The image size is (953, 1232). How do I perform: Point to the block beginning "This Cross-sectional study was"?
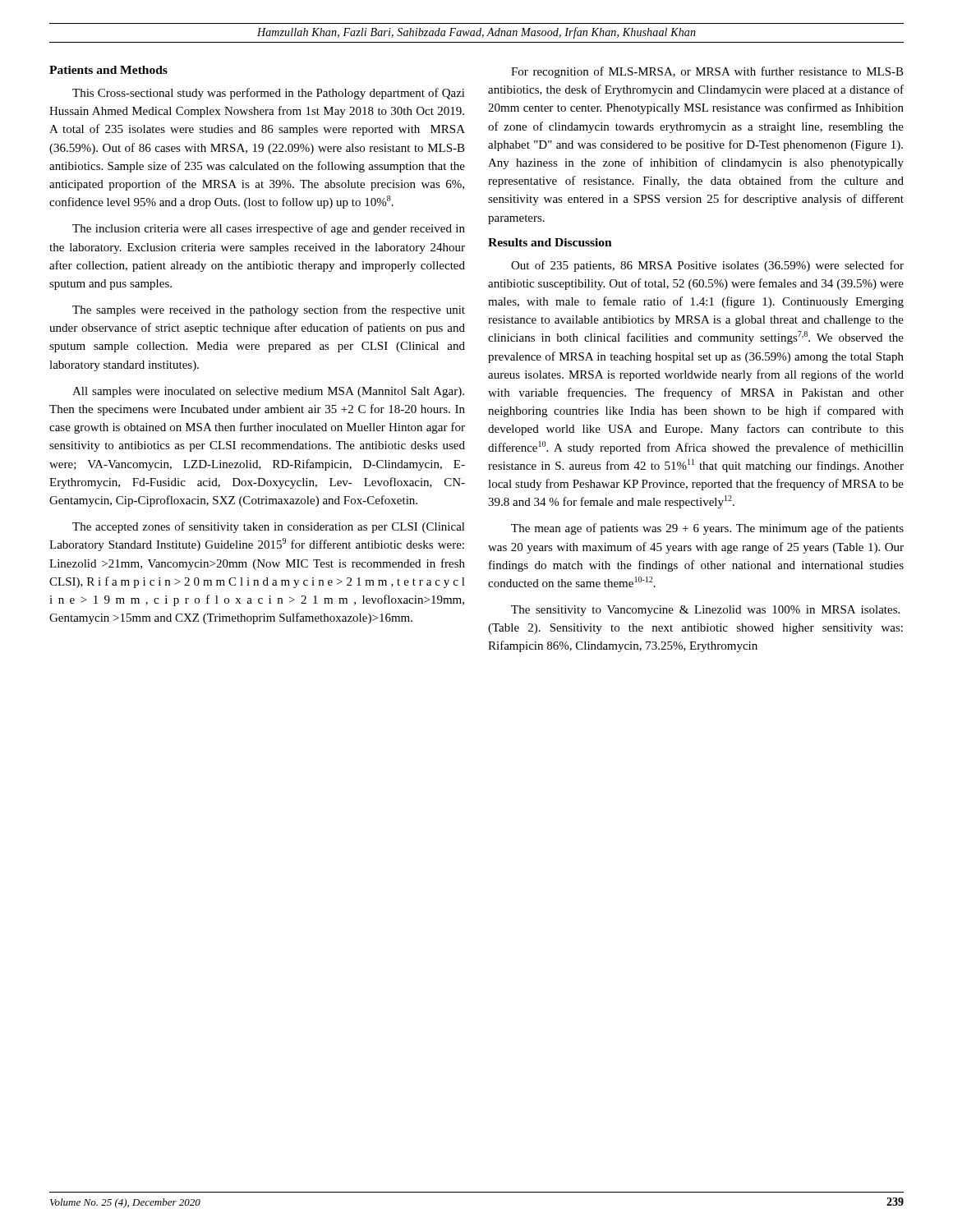tap(257, 147)
